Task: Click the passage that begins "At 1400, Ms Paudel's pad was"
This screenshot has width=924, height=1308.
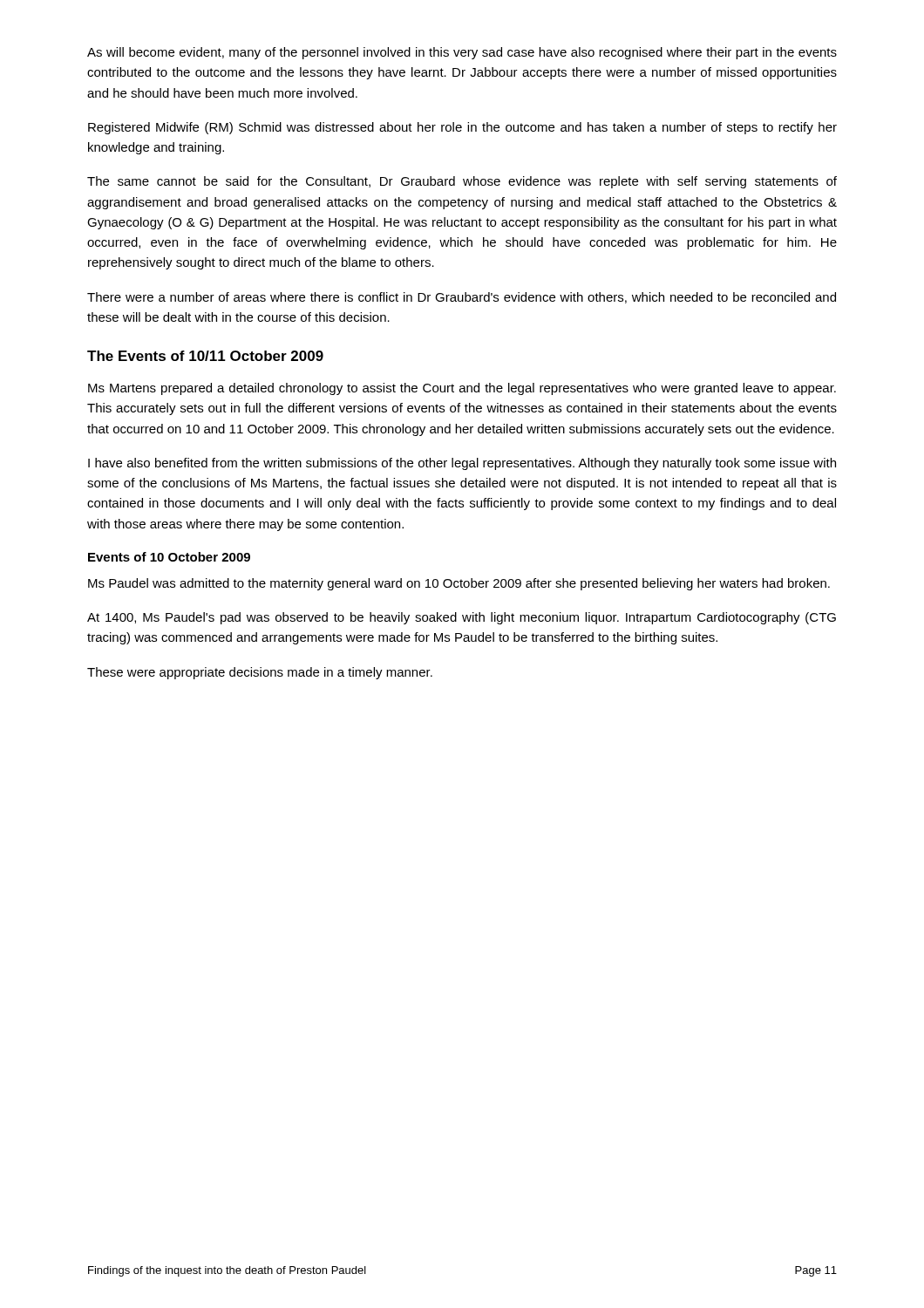Action: pos(462,627)
